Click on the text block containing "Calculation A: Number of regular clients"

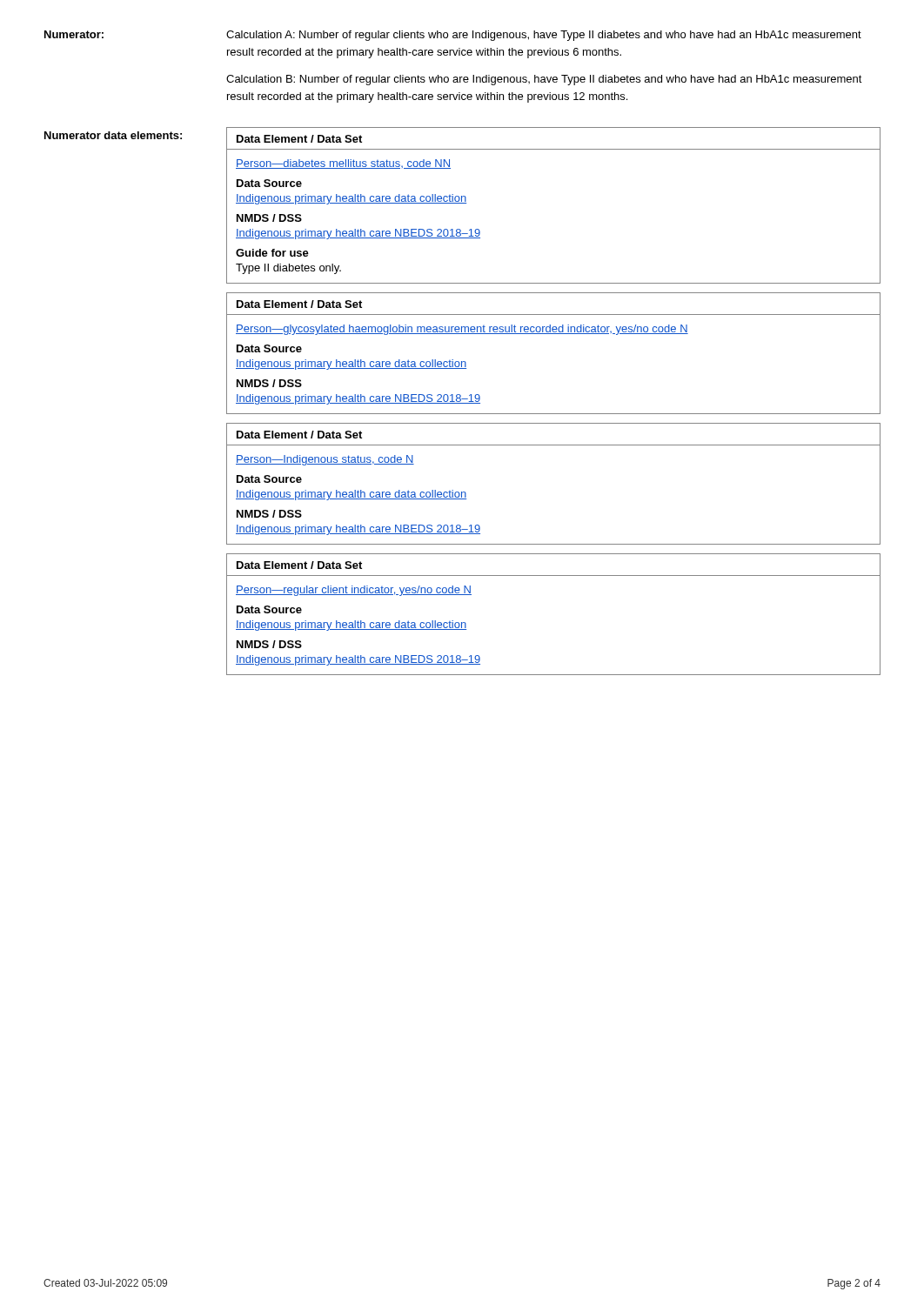coord(553,65)
